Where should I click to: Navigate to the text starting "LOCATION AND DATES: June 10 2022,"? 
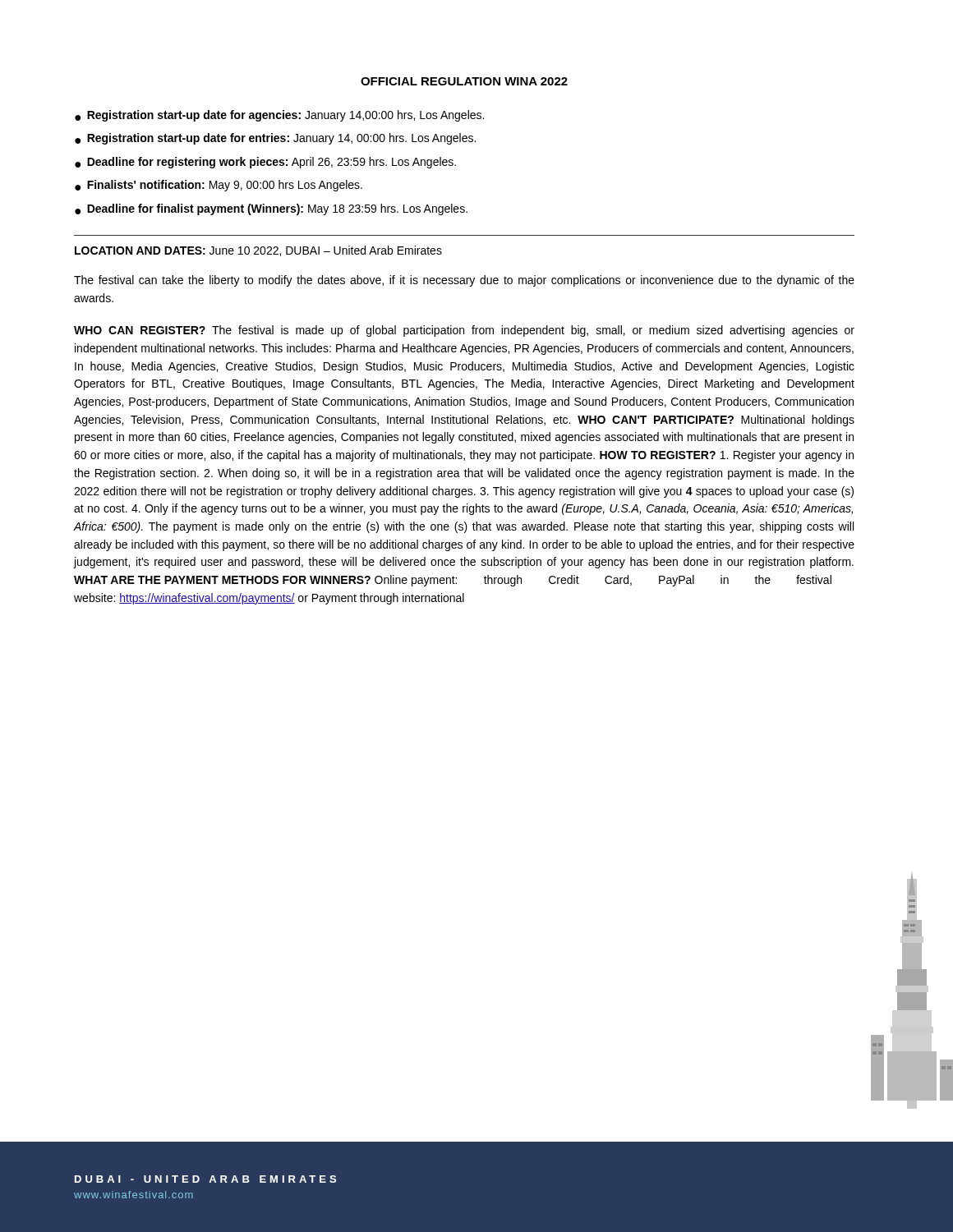258,250
